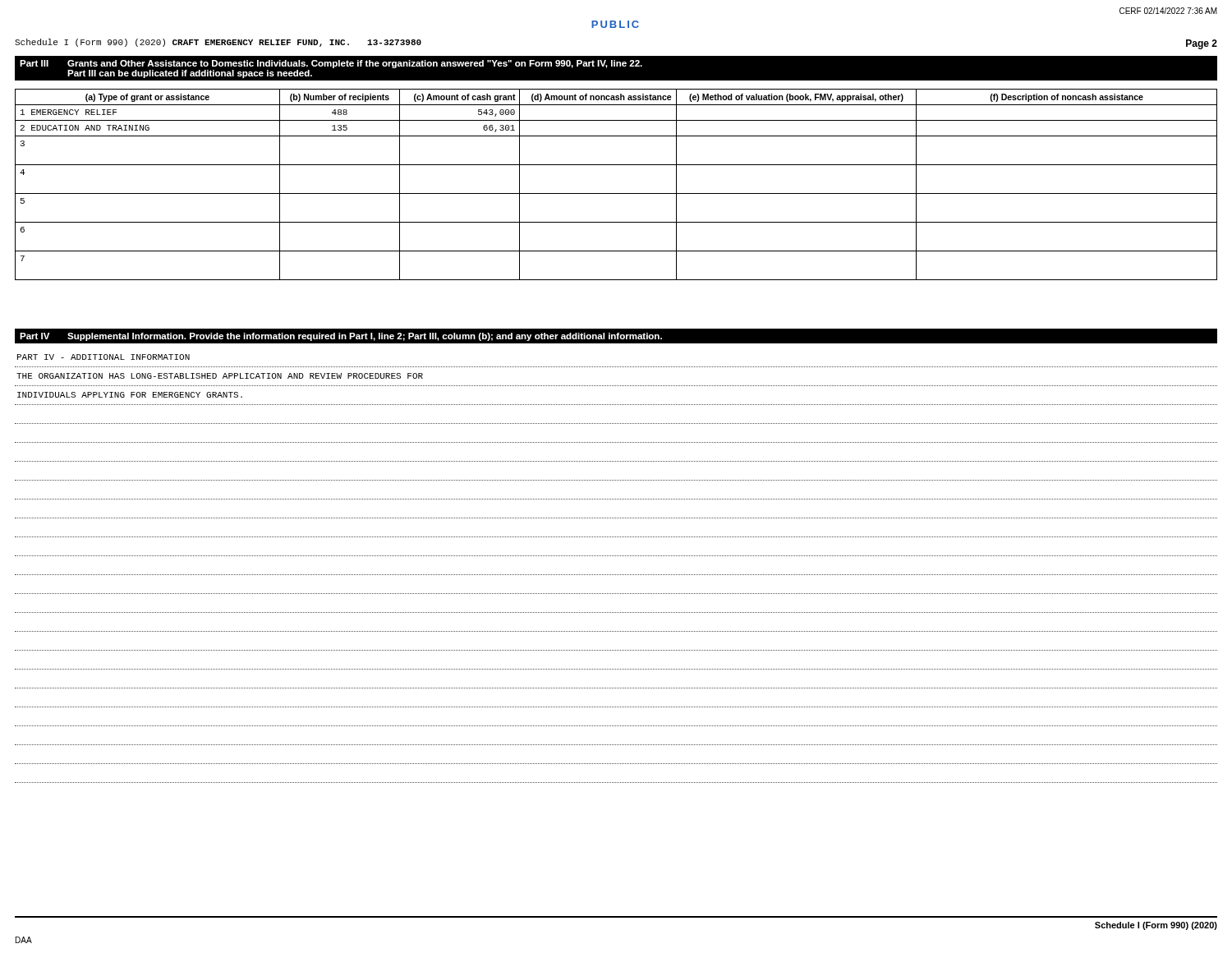Screen dimensions: 953x1232
Task: Locate the text "INDIVIDUALS APPLYING FOR EMERGENCY GRANTS."
Action: (x=130, y=395)
